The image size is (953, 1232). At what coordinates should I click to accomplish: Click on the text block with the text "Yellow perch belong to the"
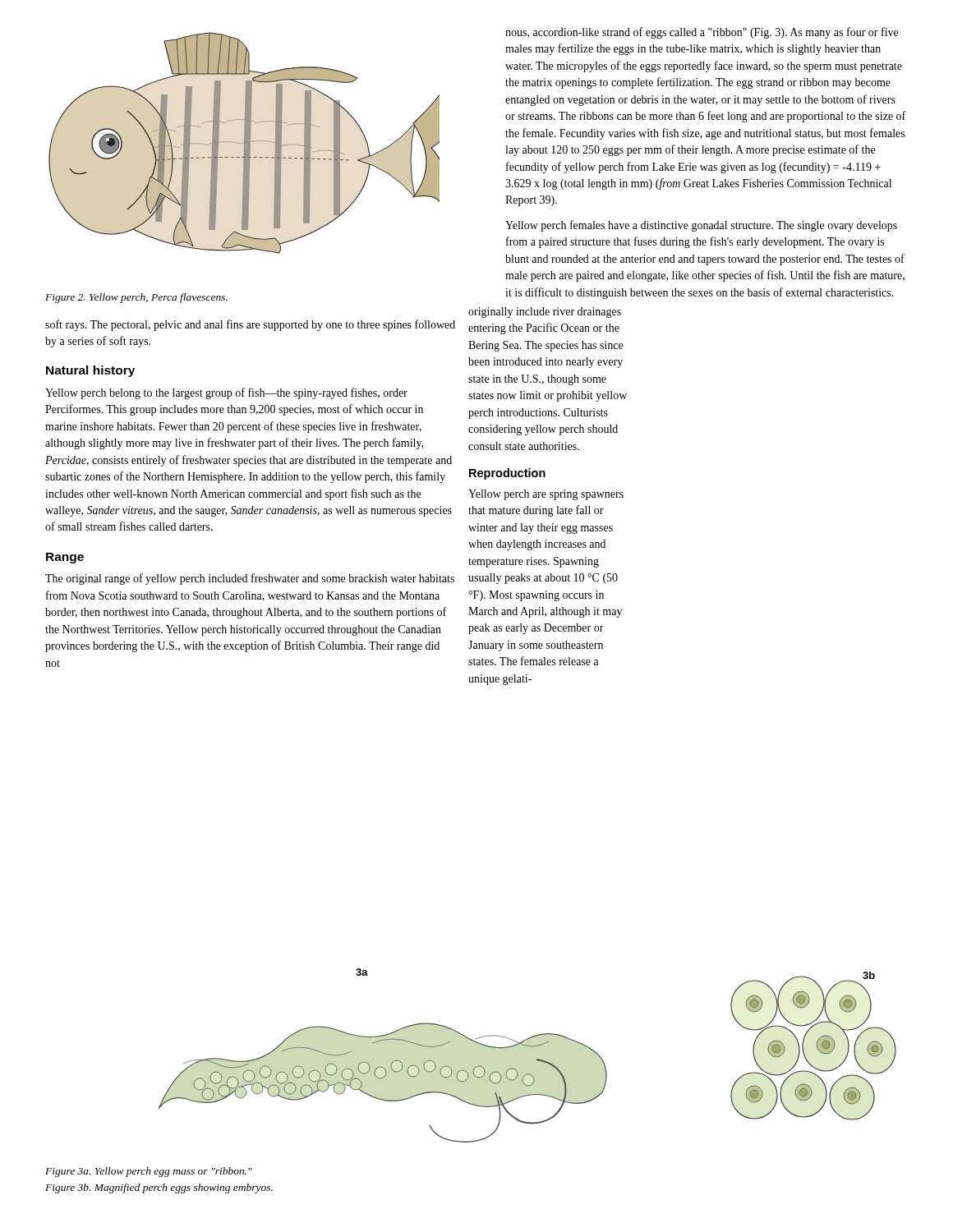pos(249,460)
